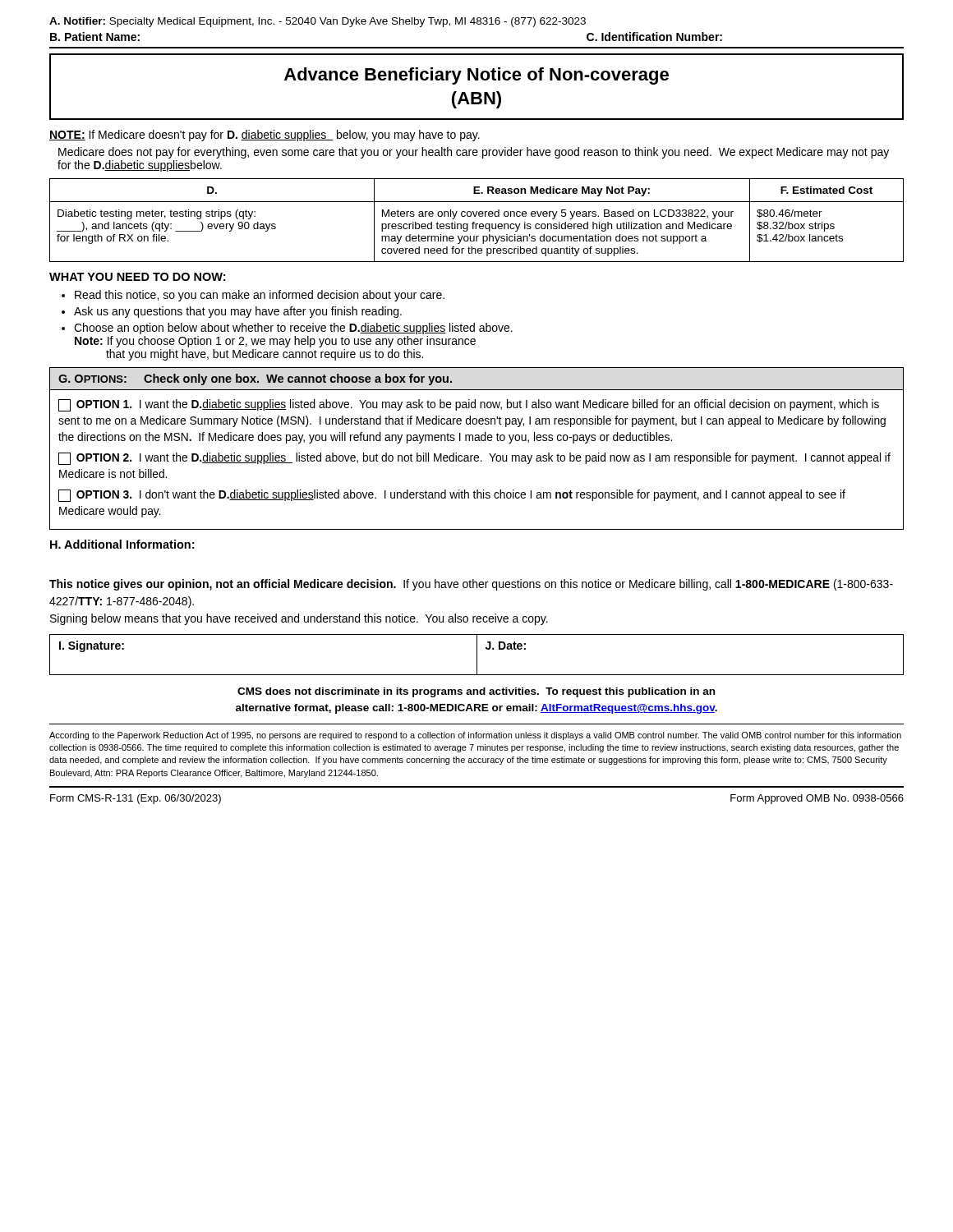Select the text starting "Read this notice, so you"

pyautogui.click(x=260, y=295)
